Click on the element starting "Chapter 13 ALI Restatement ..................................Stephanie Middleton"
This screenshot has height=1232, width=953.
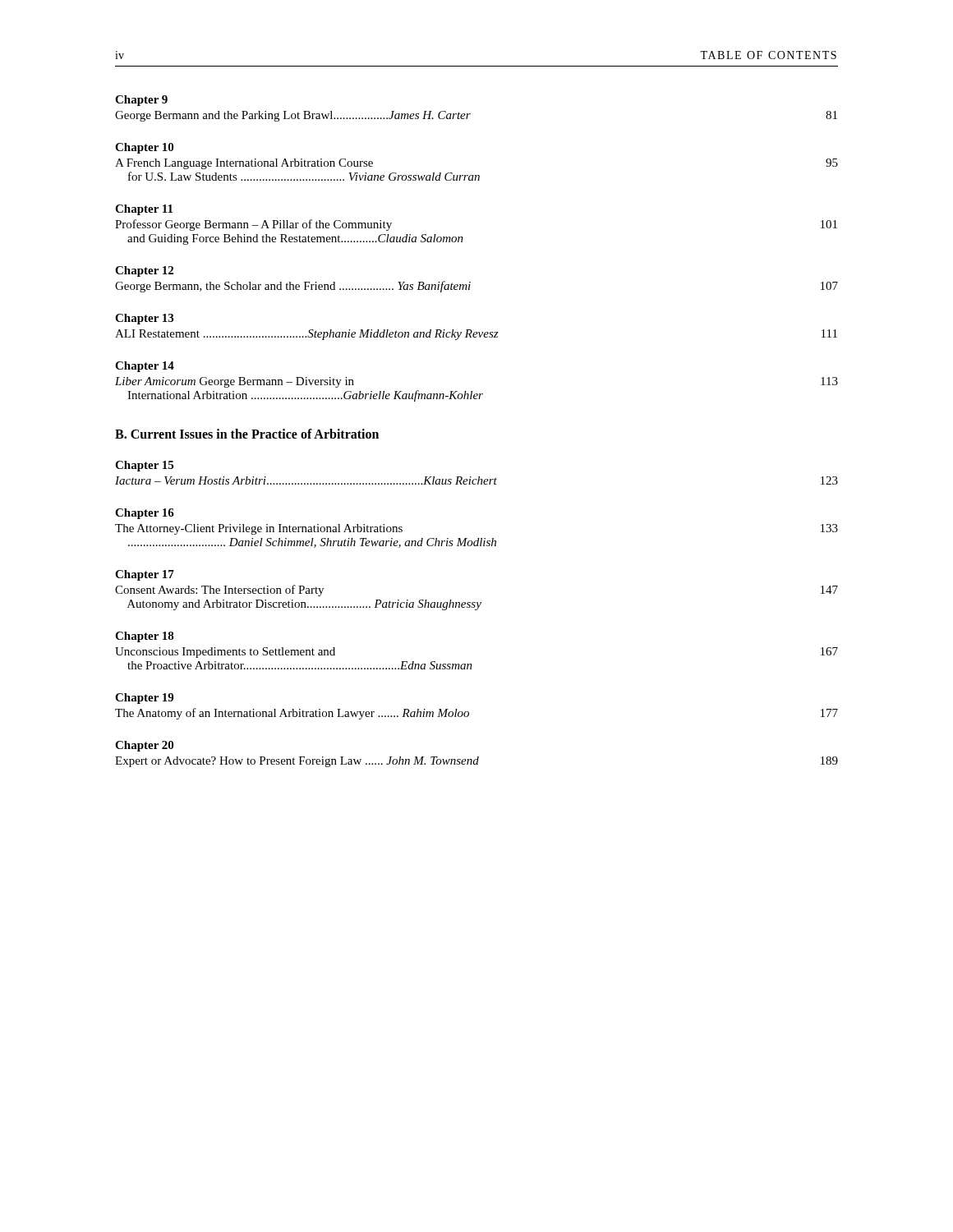(476, 326)
